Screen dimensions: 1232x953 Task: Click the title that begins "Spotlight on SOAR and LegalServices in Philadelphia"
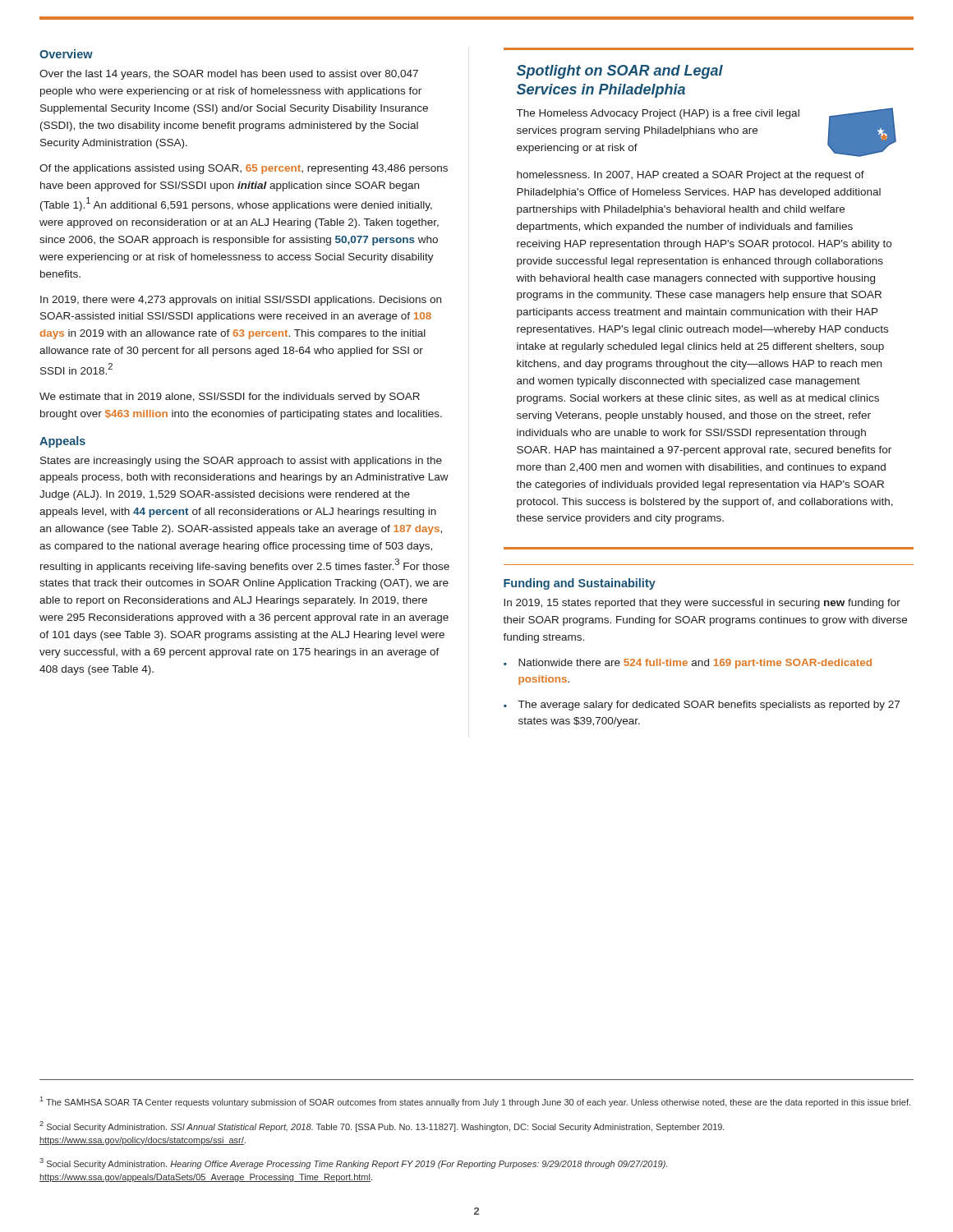[708, 299]
